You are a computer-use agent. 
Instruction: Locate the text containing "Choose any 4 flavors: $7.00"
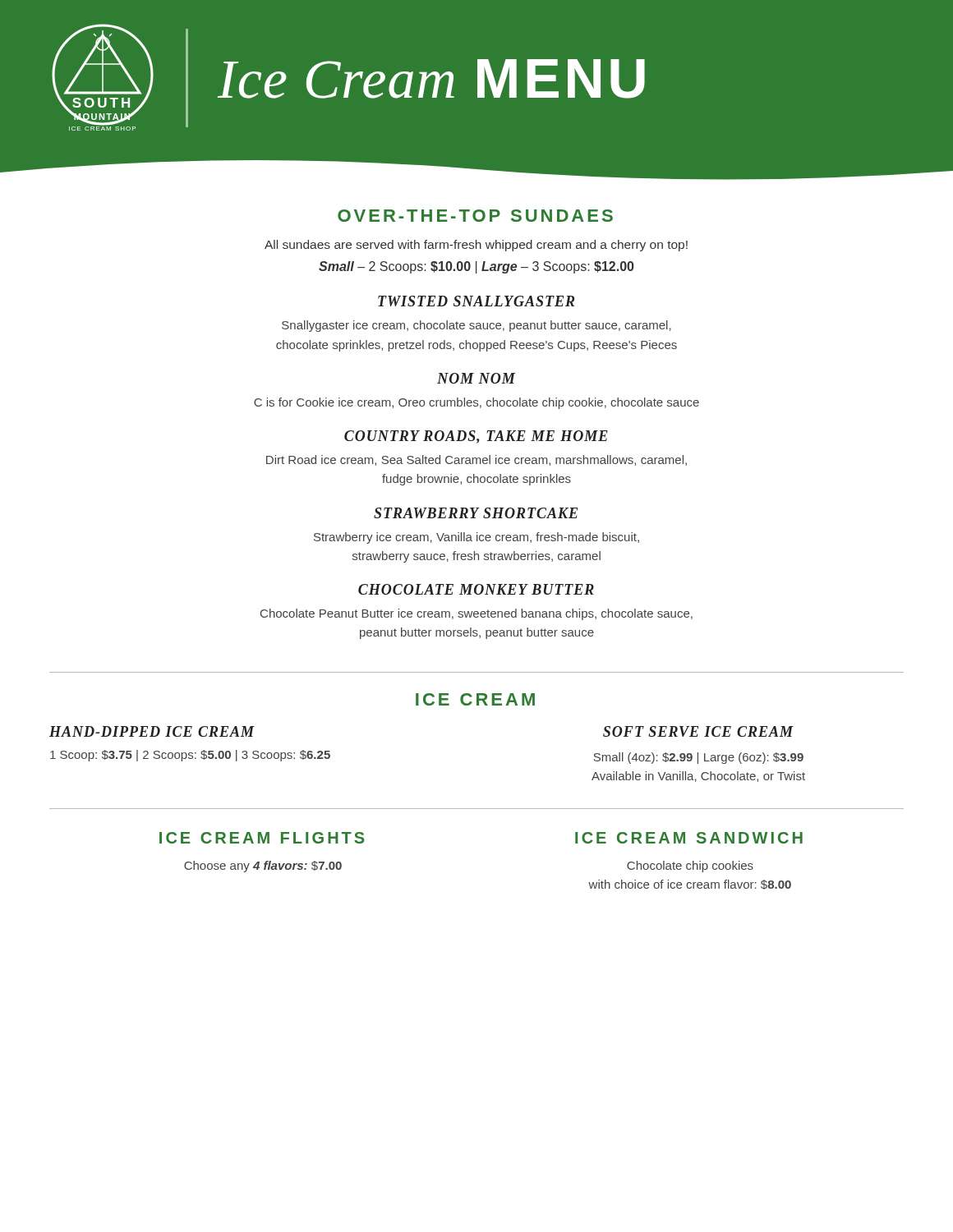263,865
